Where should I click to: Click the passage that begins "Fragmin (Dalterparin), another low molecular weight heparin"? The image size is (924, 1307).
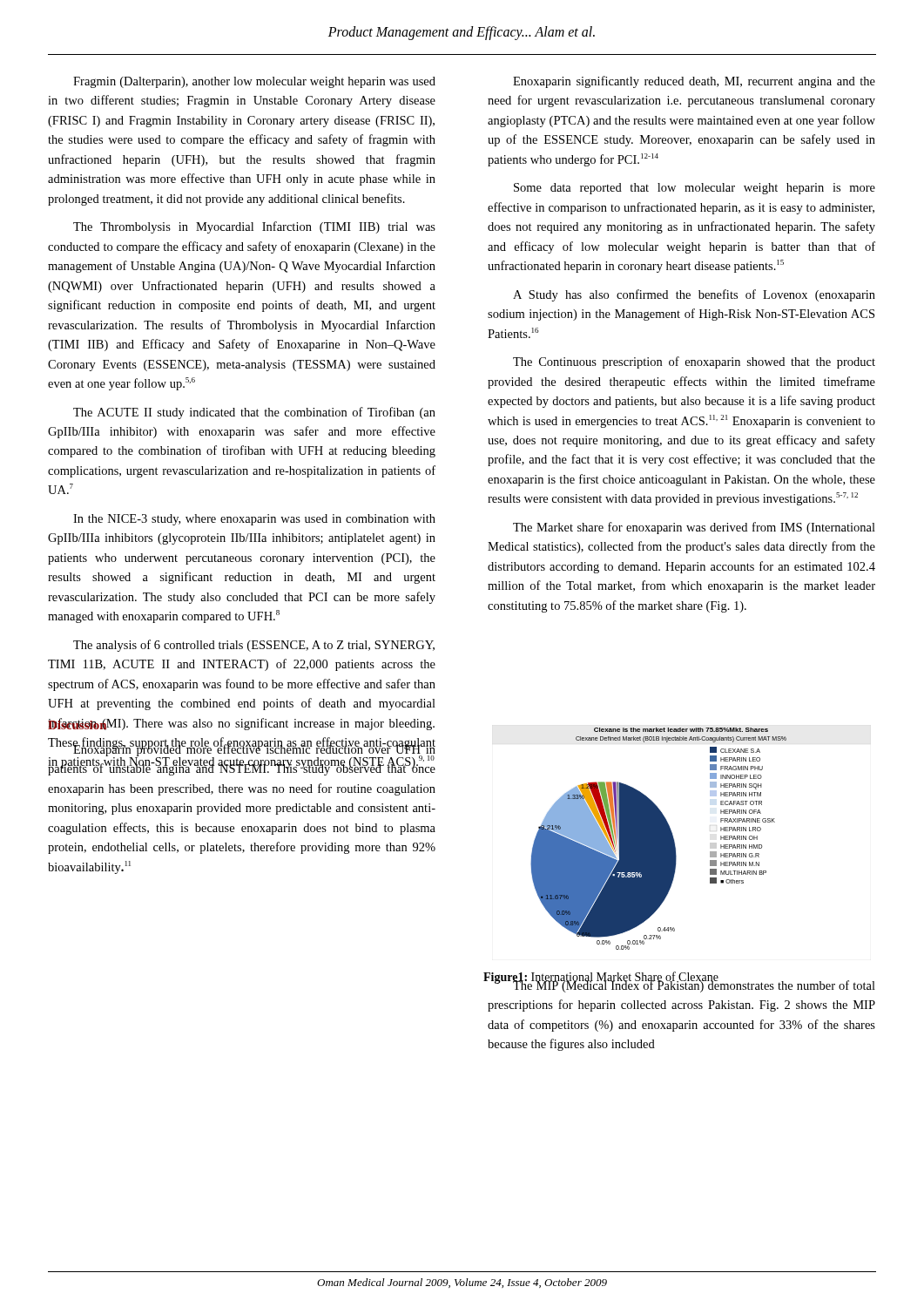pos(242,140)
